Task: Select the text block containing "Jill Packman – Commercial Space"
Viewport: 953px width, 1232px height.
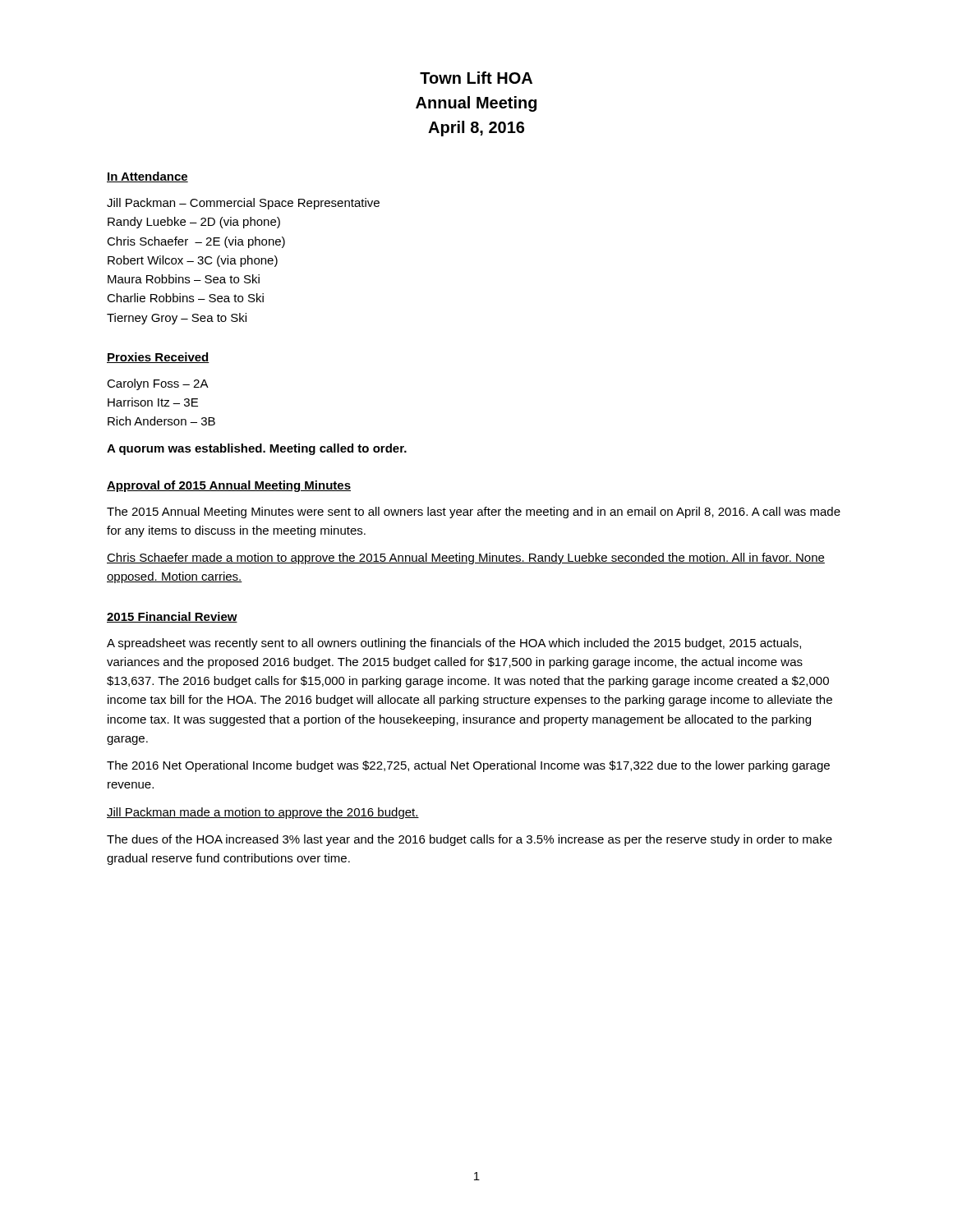Action: (x=243, y=260)
